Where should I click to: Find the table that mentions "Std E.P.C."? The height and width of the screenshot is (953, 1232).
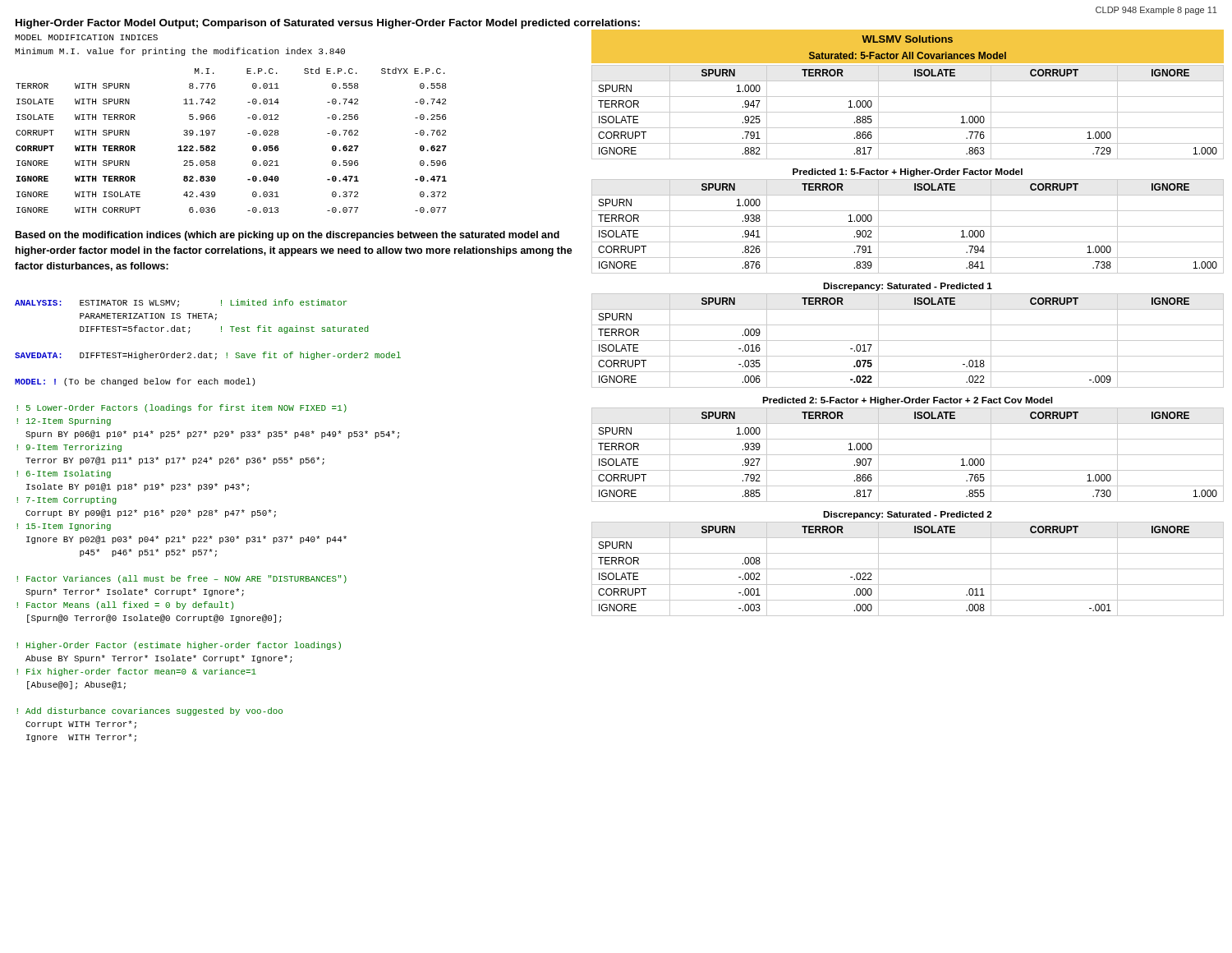(x=294, y=141)
